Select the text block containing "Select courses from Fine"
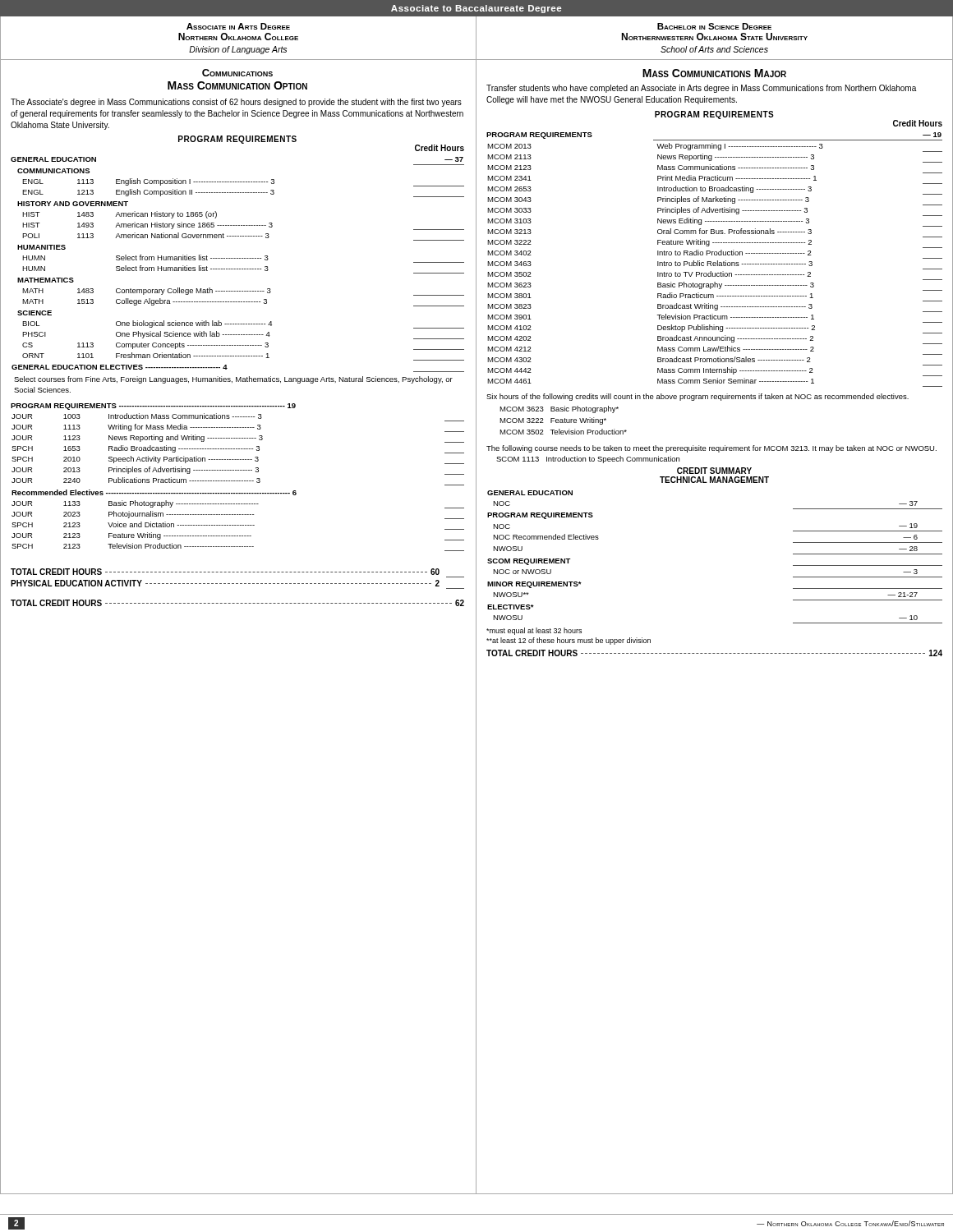953x1232 pixels. point(233,385)
